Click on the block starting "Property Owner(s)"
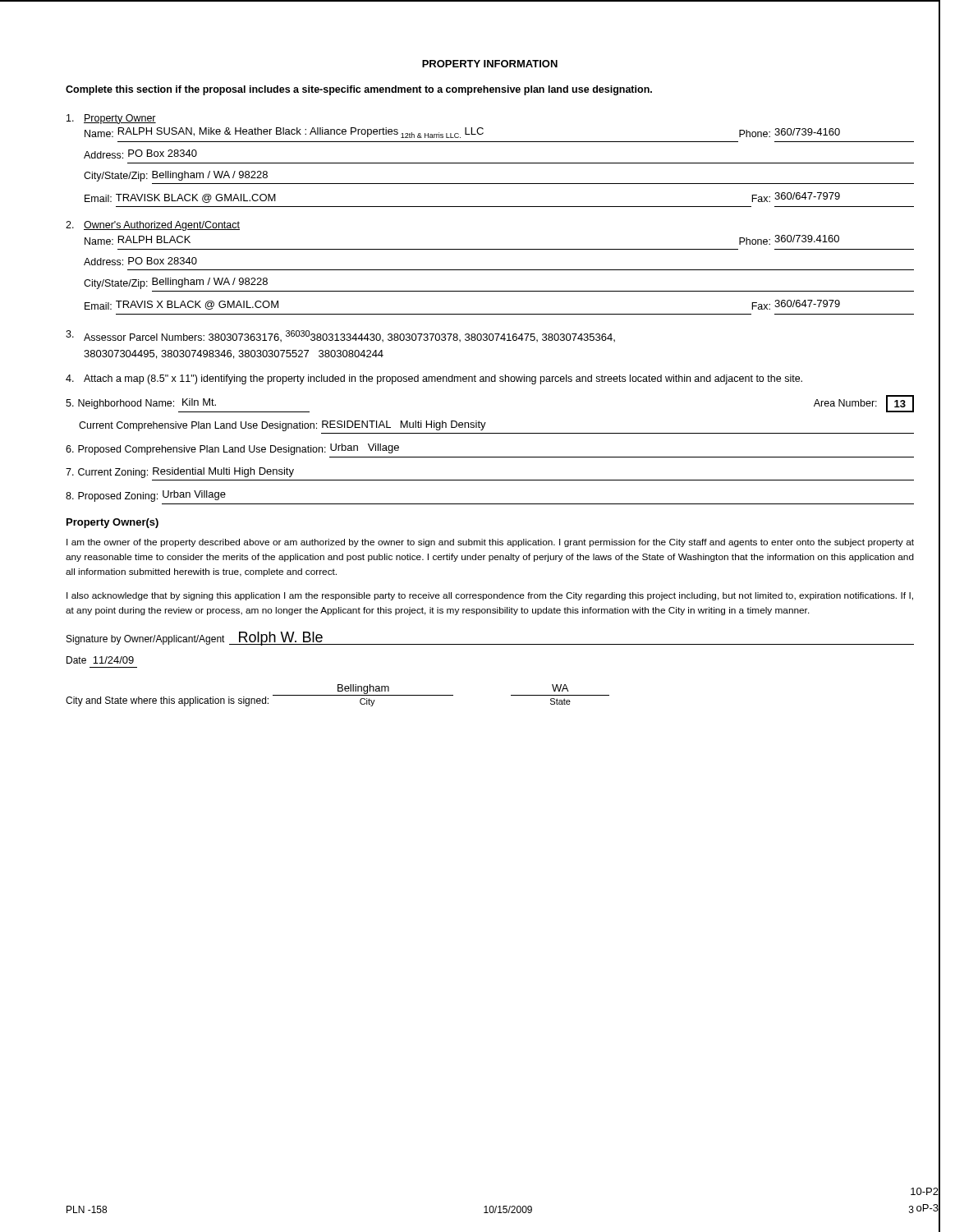Image resolution: width=955 pixels, height=1232 pixels. click(112, 522)
